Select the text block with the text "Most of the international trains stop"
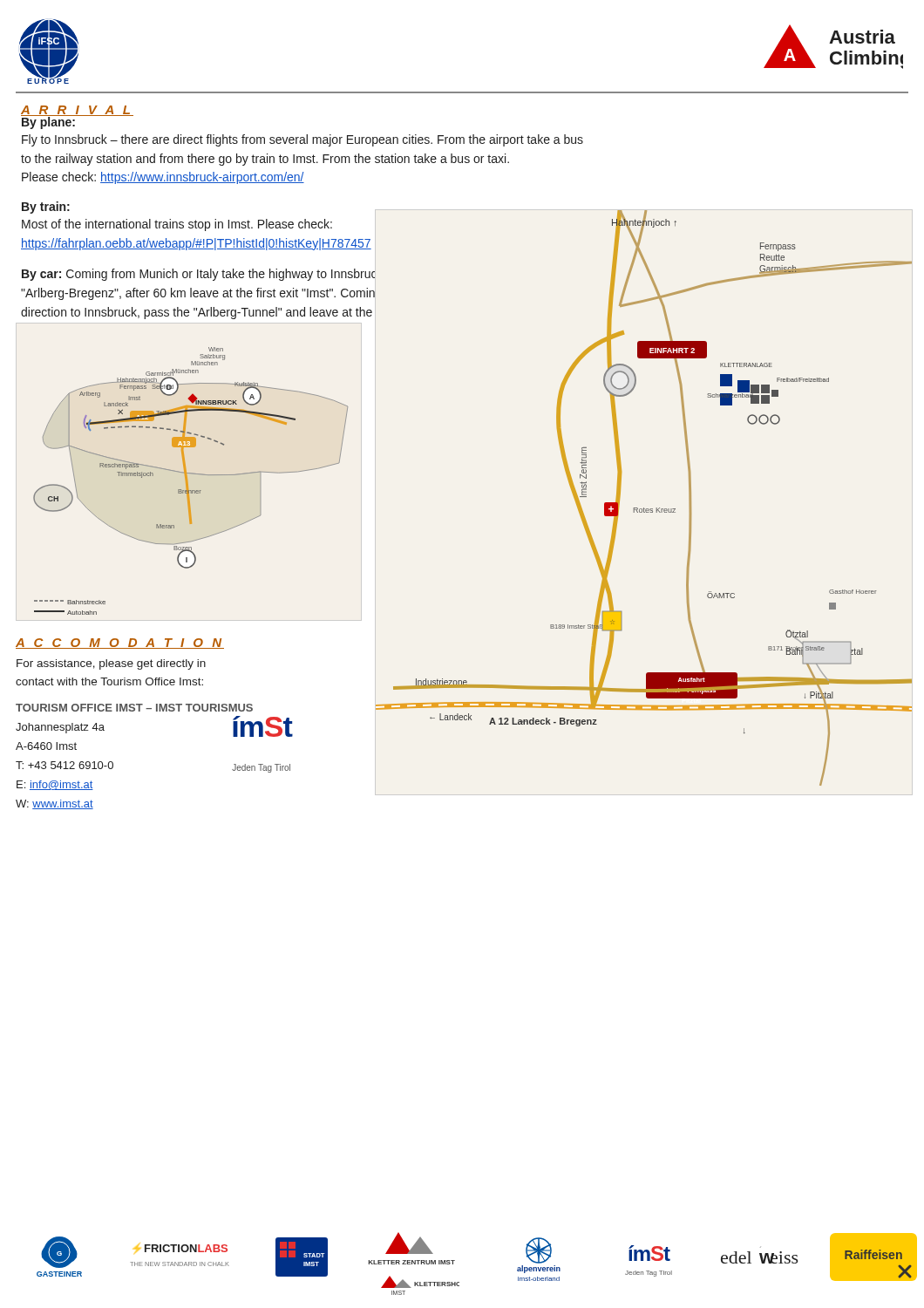 click(196, 234)
